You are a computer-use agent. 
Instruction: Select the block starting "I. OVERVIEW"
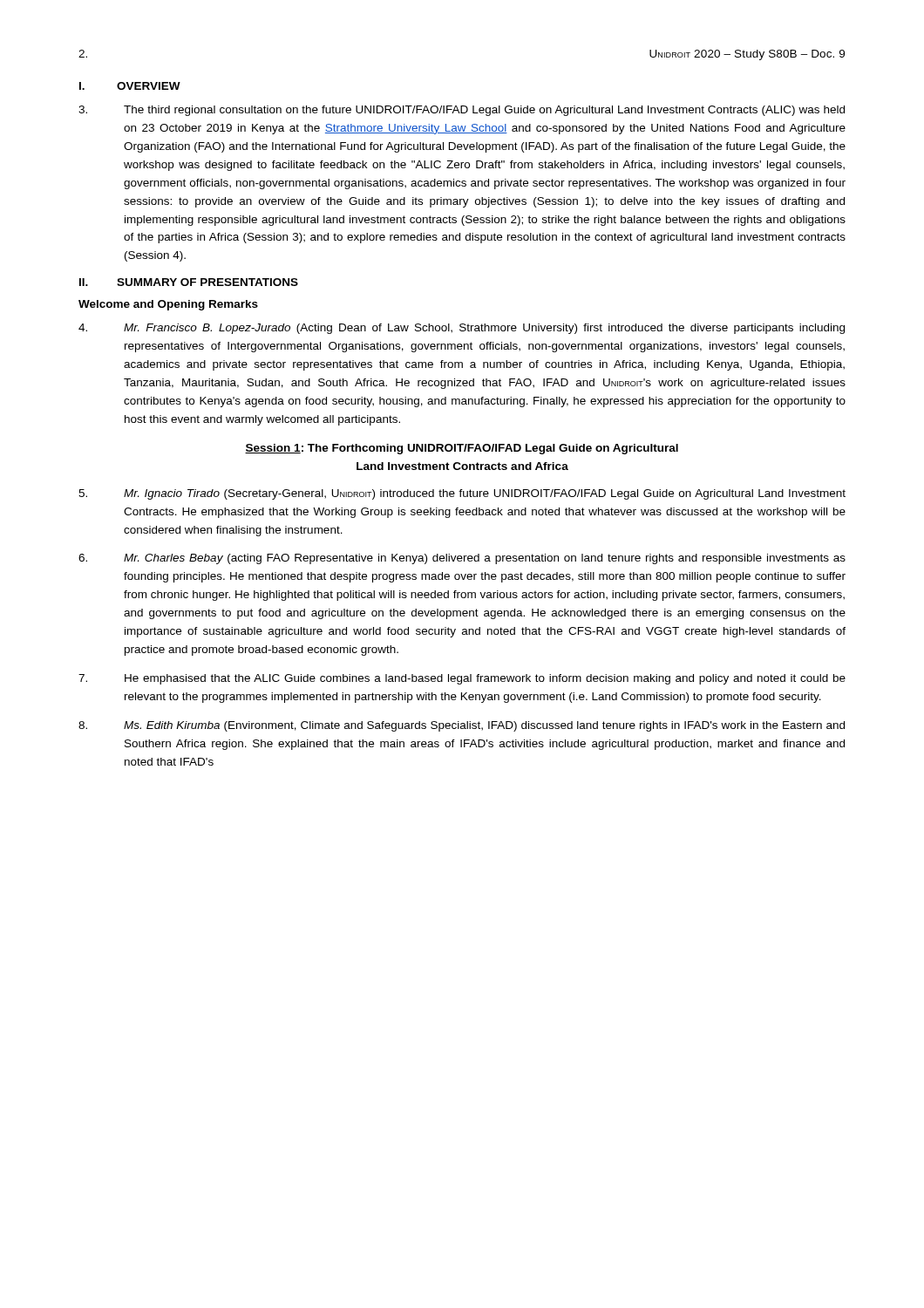130,86
